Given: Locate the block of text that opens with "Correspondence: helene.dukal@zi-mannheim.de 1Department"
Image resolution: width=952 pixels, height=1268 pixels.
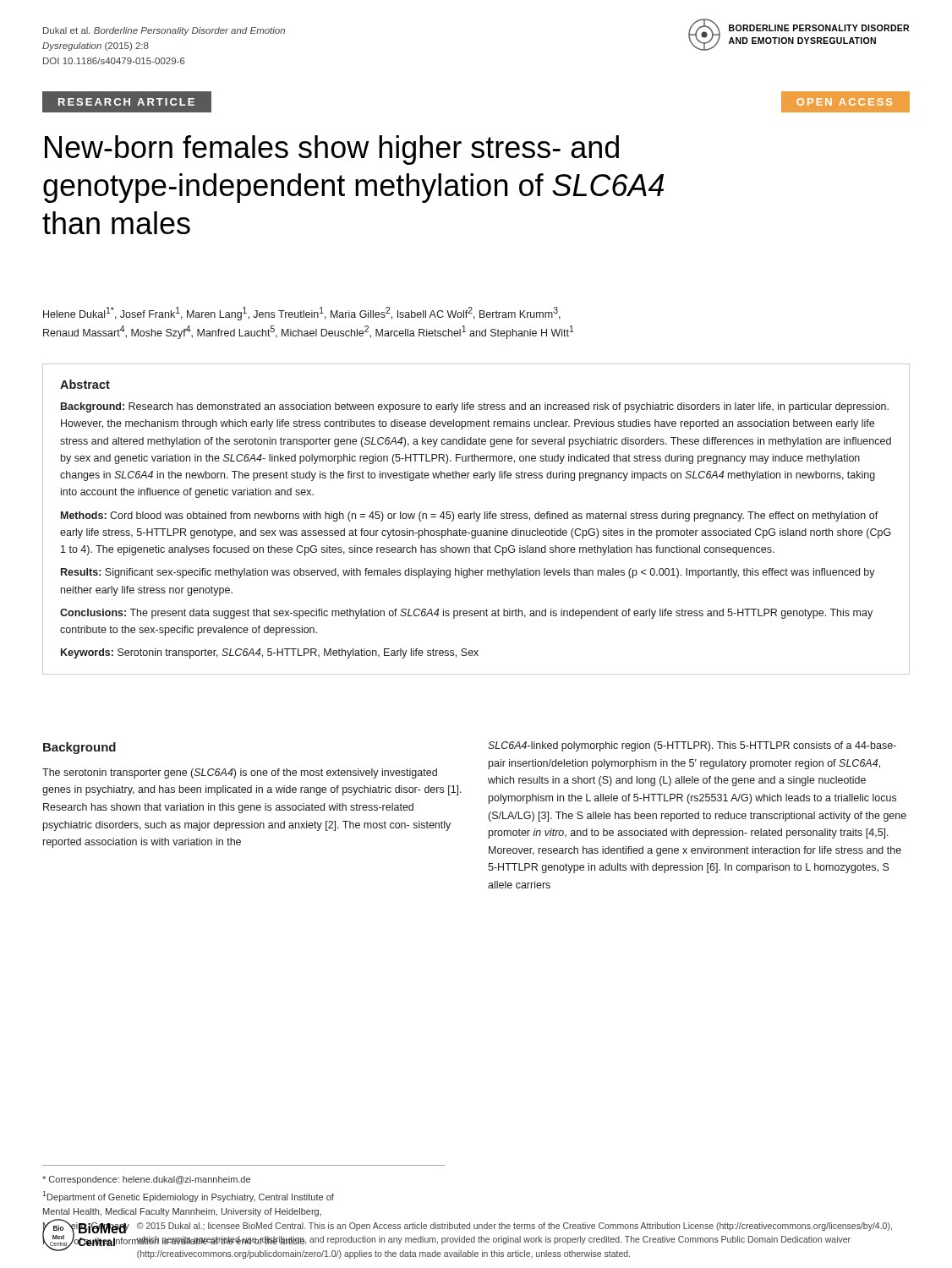Looking at the screenshot, I should (243, 1211).
